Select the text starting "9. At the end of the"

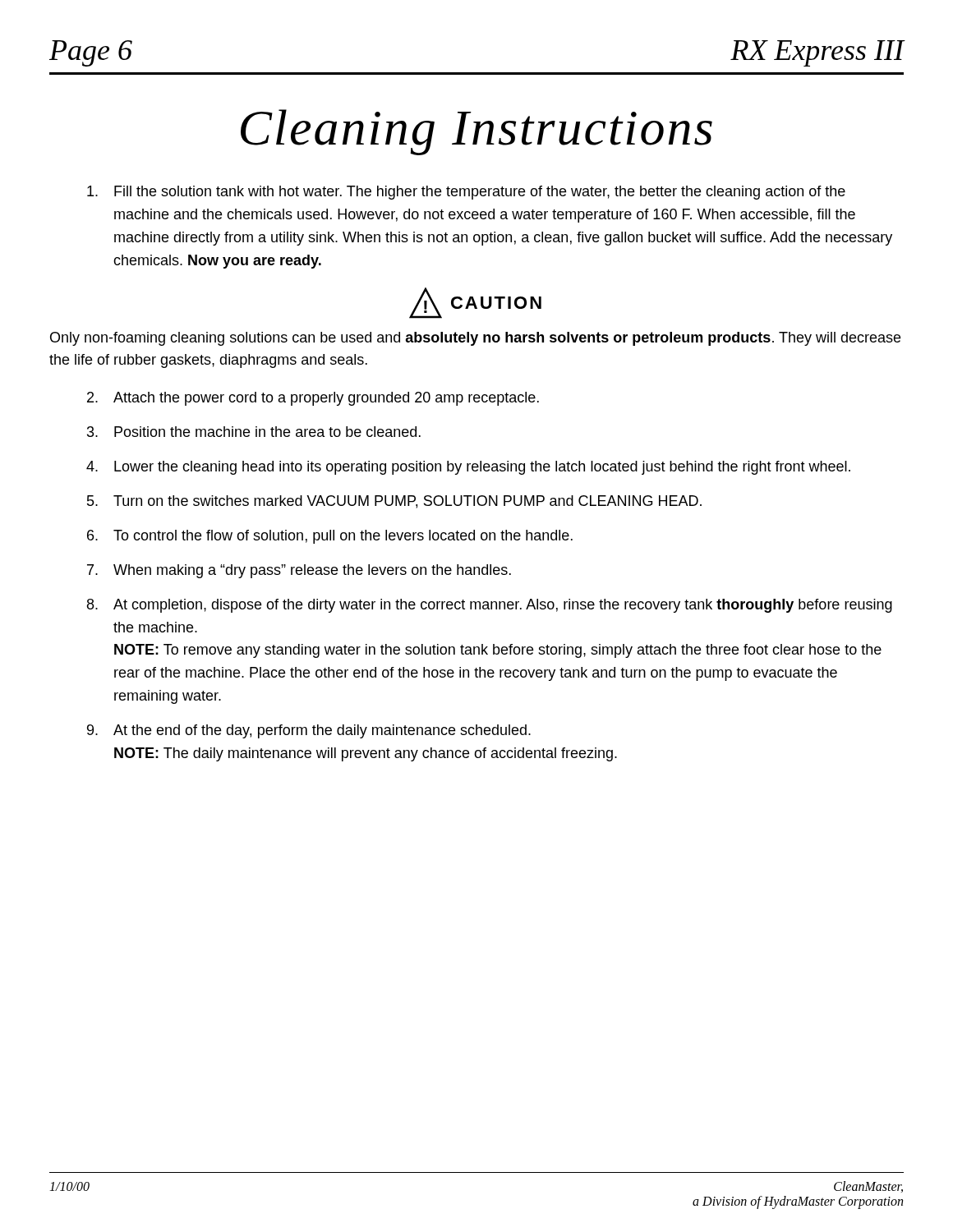coord(468,743)
